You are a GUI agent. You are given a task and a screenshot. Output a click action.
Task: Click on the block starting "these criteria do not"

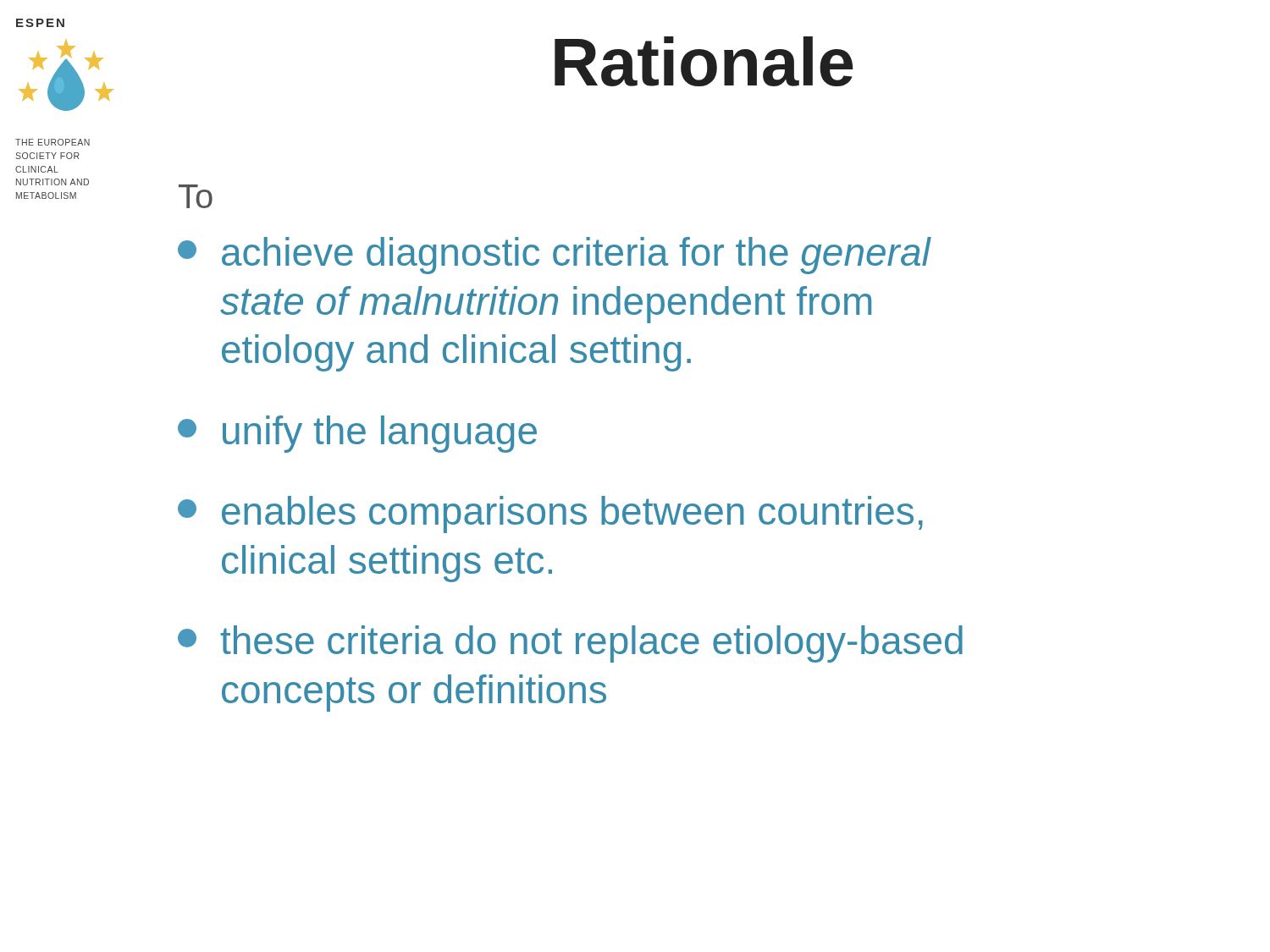click(x=571, y=666)
